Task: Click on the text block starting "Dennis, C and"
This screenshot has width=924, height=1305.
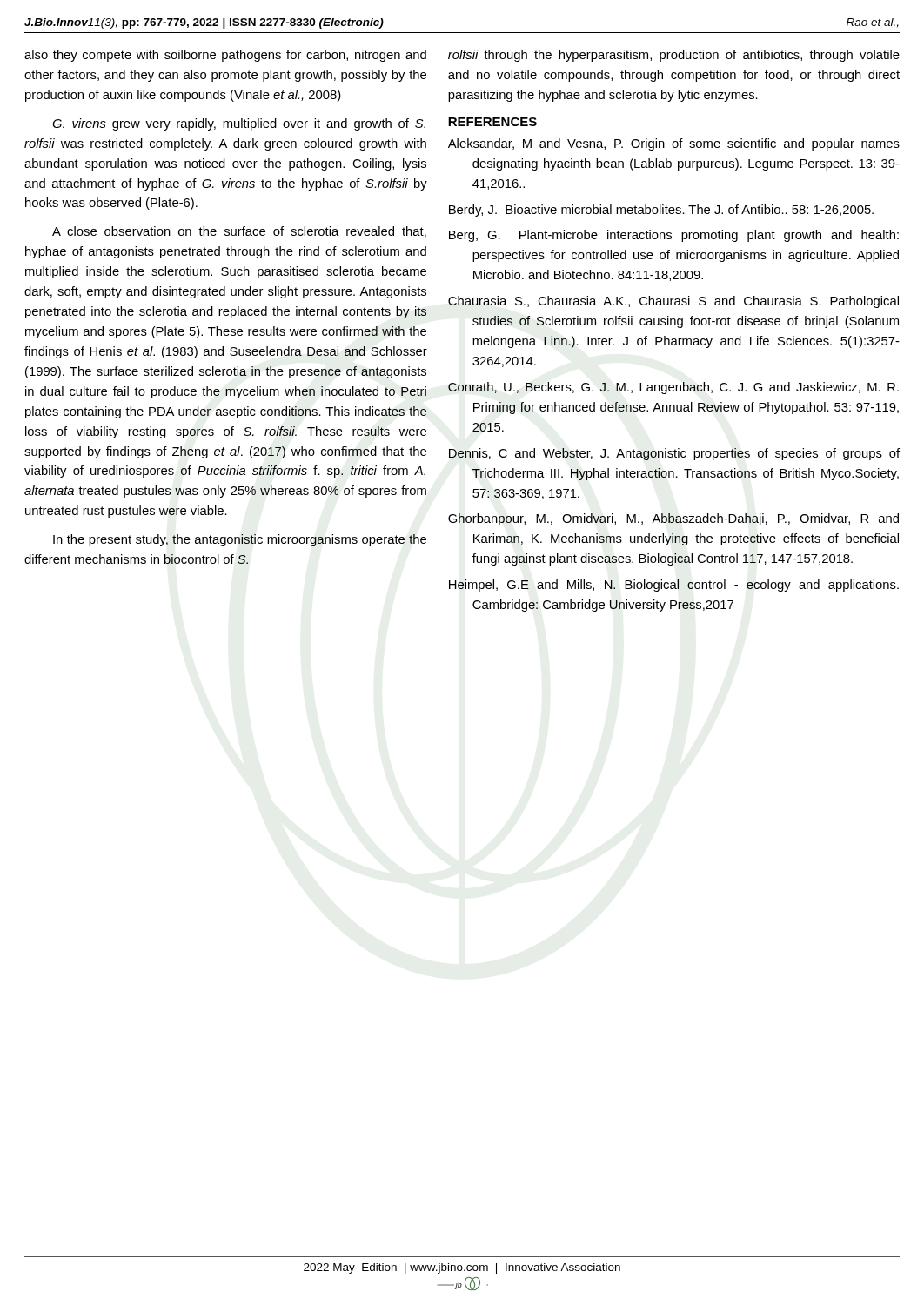Action: point(674,473)
